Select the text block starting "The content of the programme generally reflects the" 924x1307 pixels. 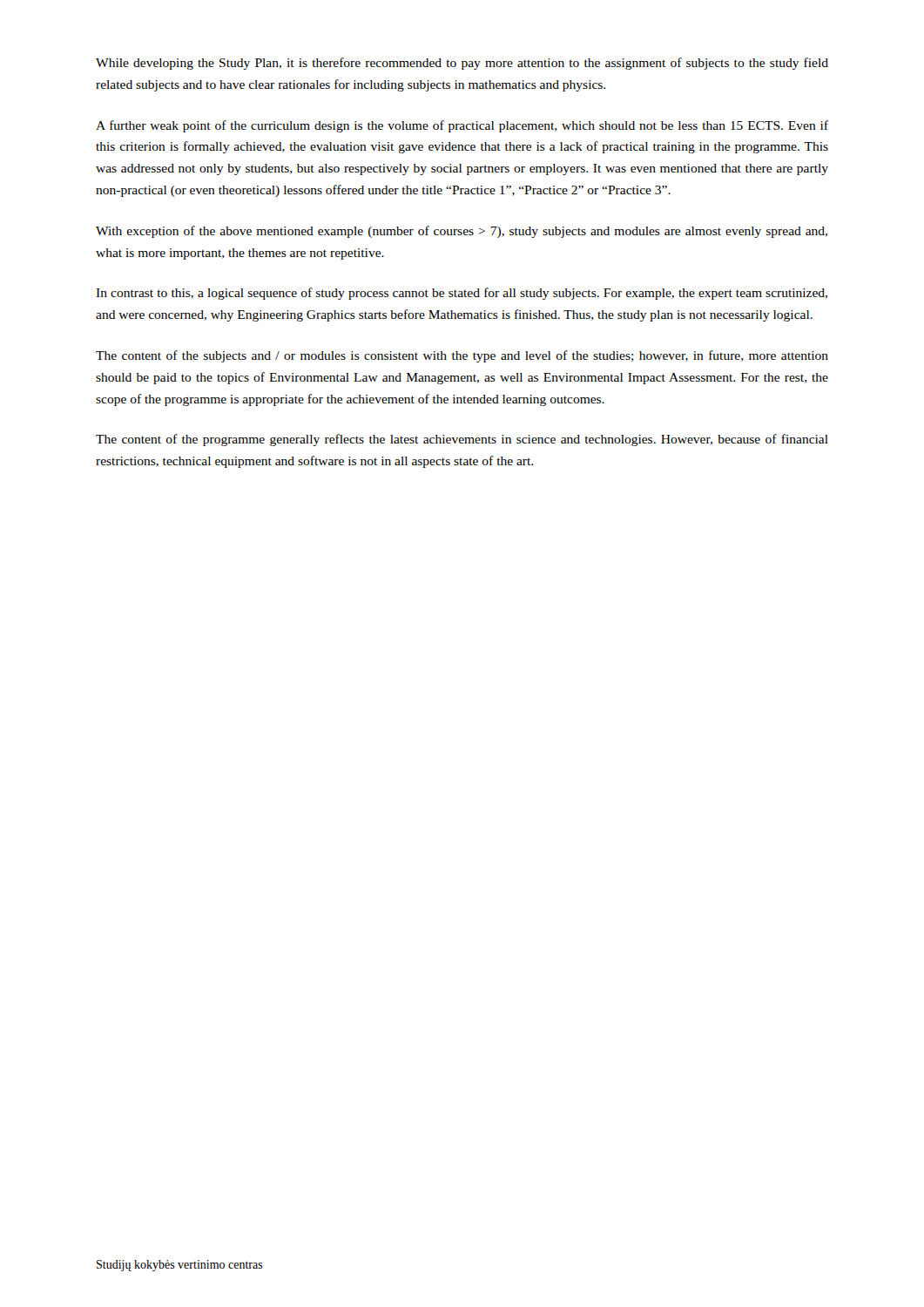coord(462,450)
